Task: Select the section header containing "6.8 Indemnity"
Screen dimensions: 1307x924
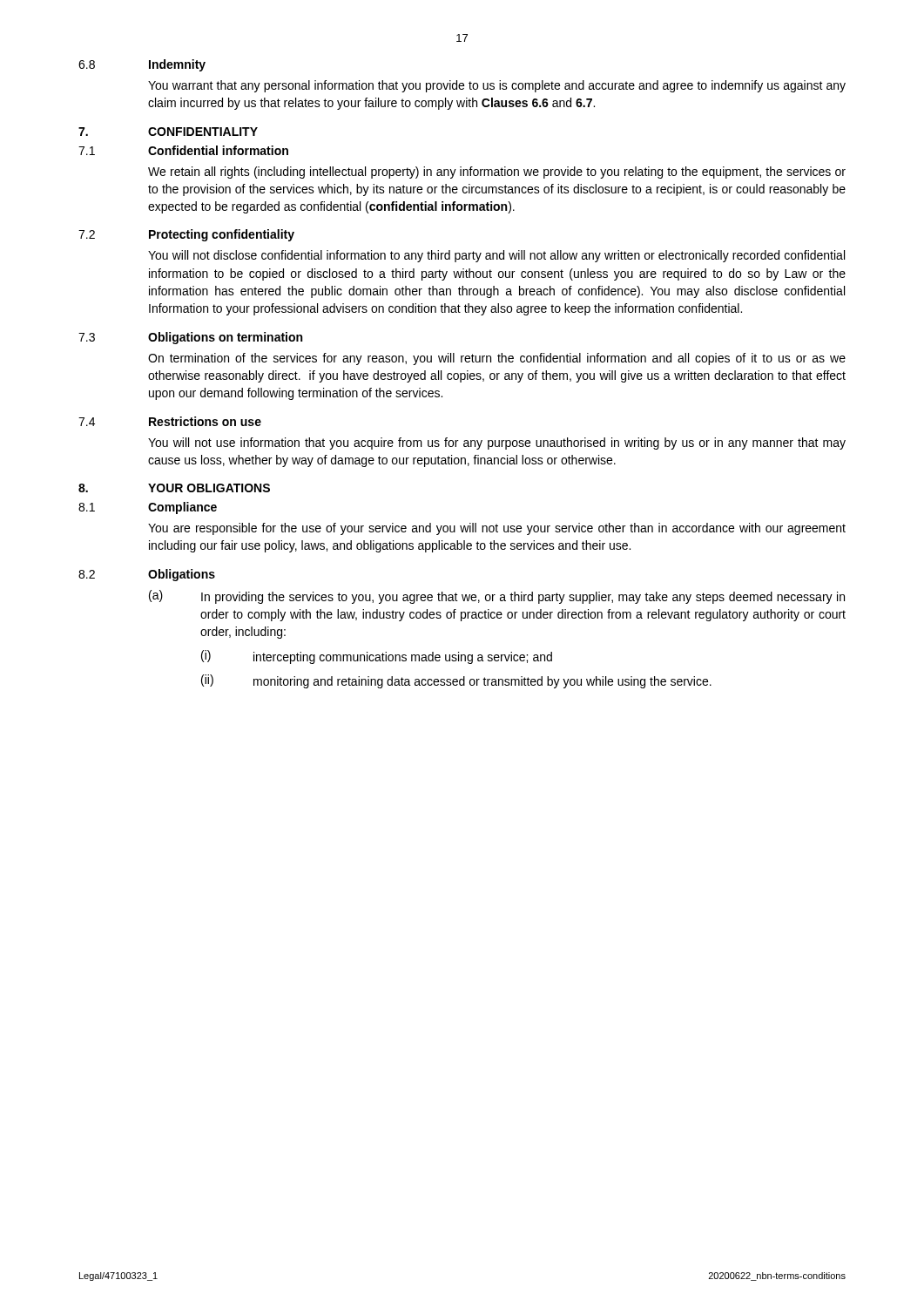Action: [142, 65]
